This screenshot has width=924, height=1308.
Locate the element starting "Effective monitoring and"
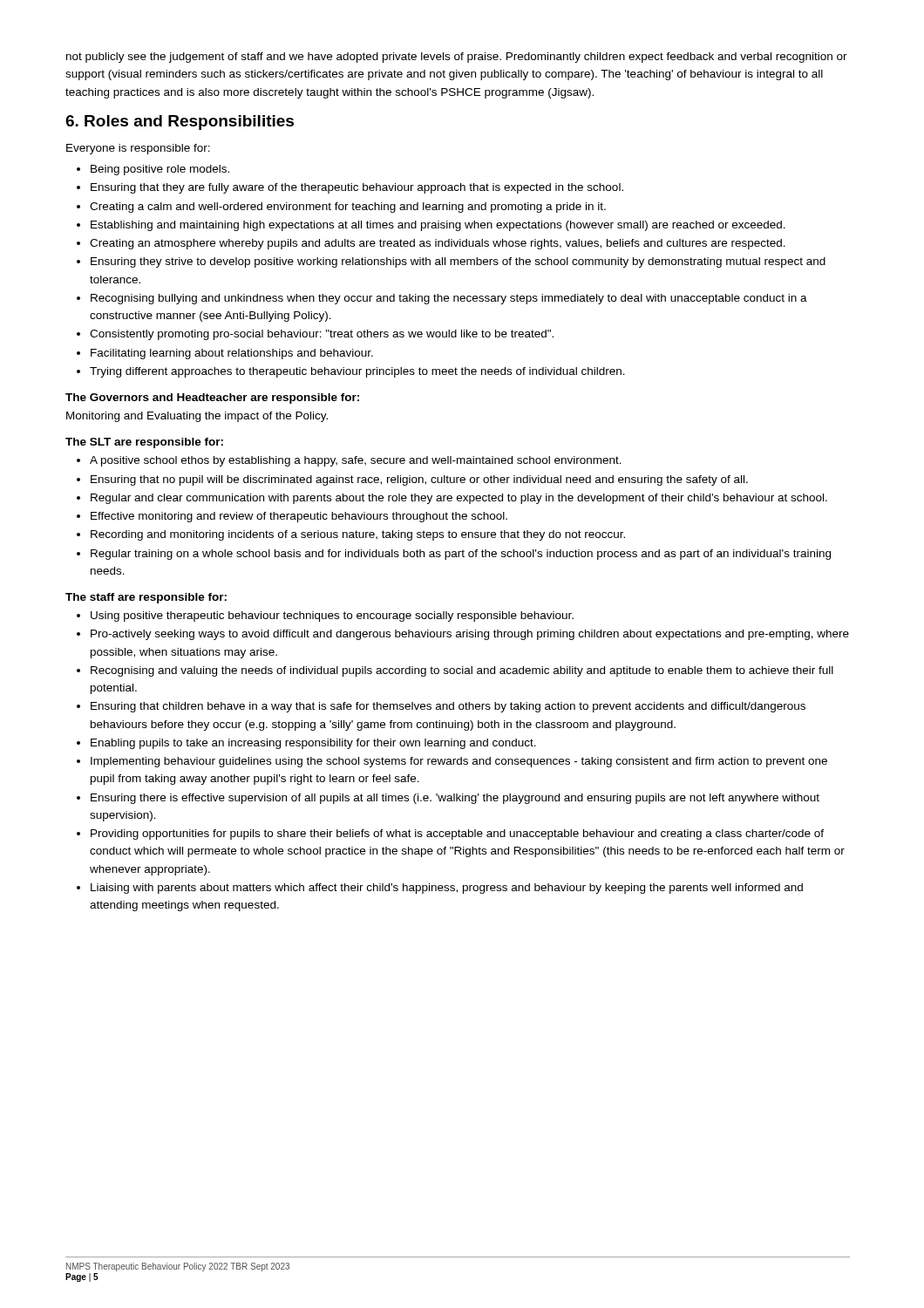coord(299,516)
